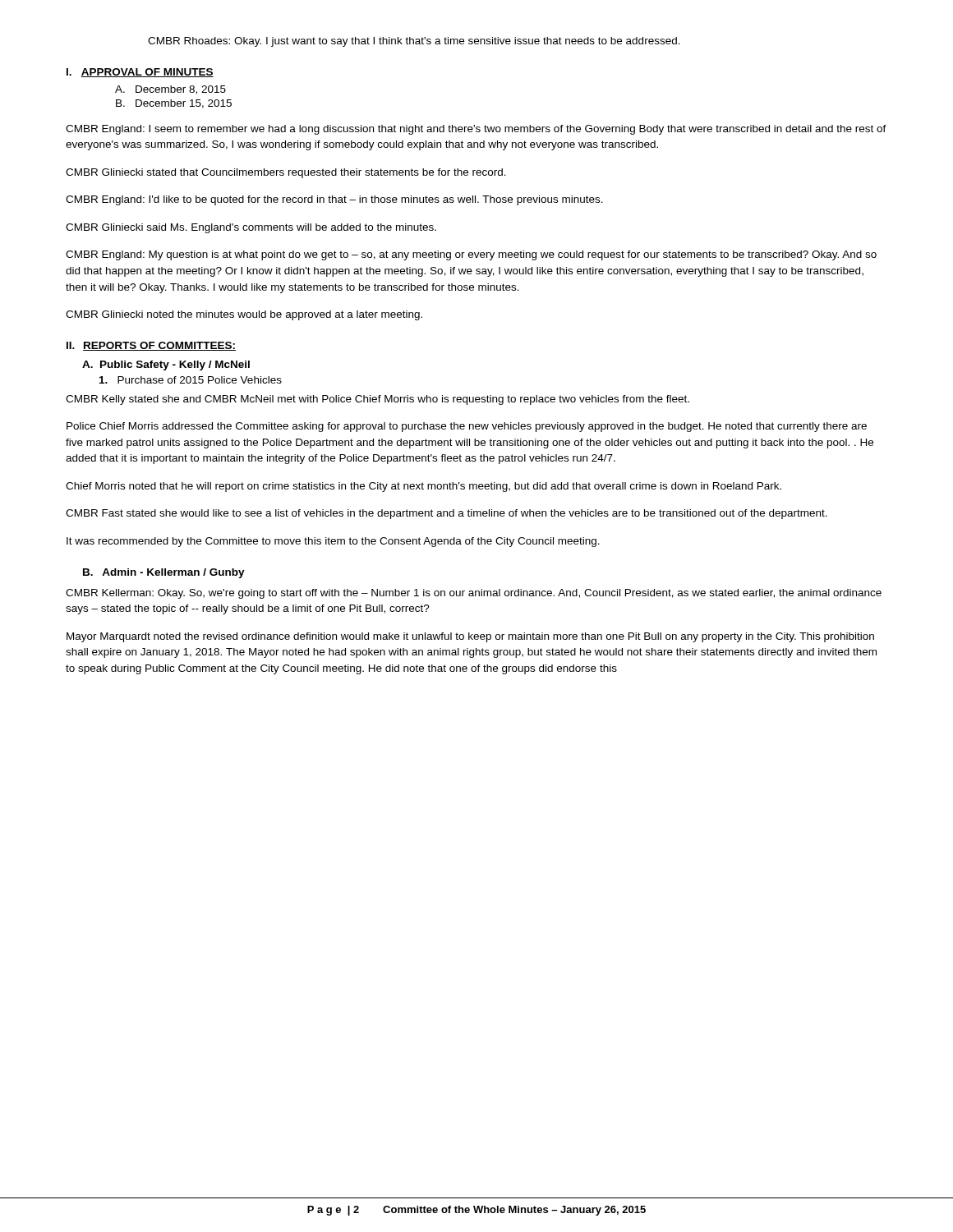Viewport: 953px width, 1232px height.
Task: Find the block starting "It was recommended"
Action: 333,541
